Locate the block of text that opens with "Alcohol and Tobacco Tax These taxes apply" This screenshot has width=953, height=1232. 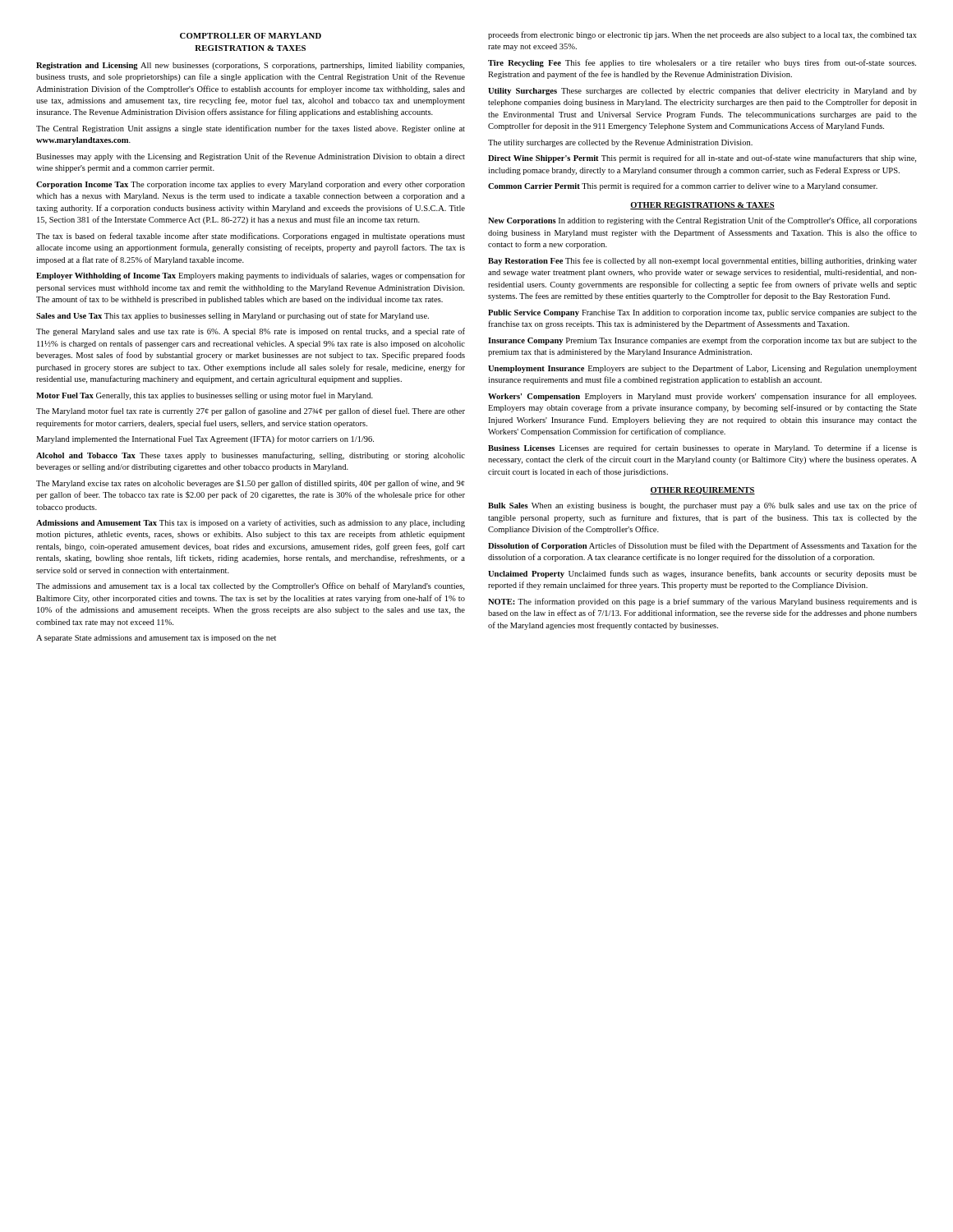251,462
